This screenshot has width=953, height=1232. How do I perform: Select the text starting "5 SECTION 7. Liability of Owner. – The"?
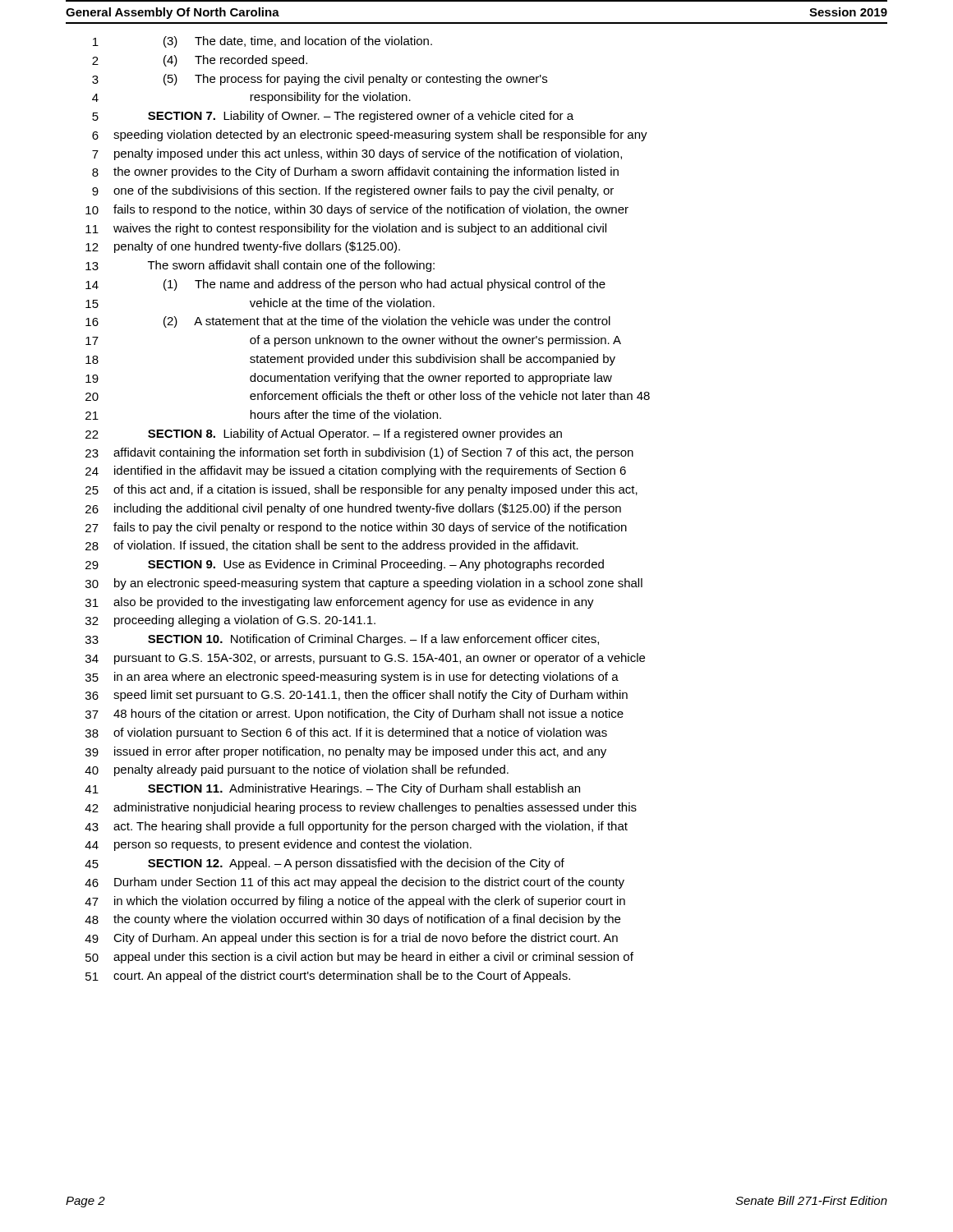tap(476, 116)
